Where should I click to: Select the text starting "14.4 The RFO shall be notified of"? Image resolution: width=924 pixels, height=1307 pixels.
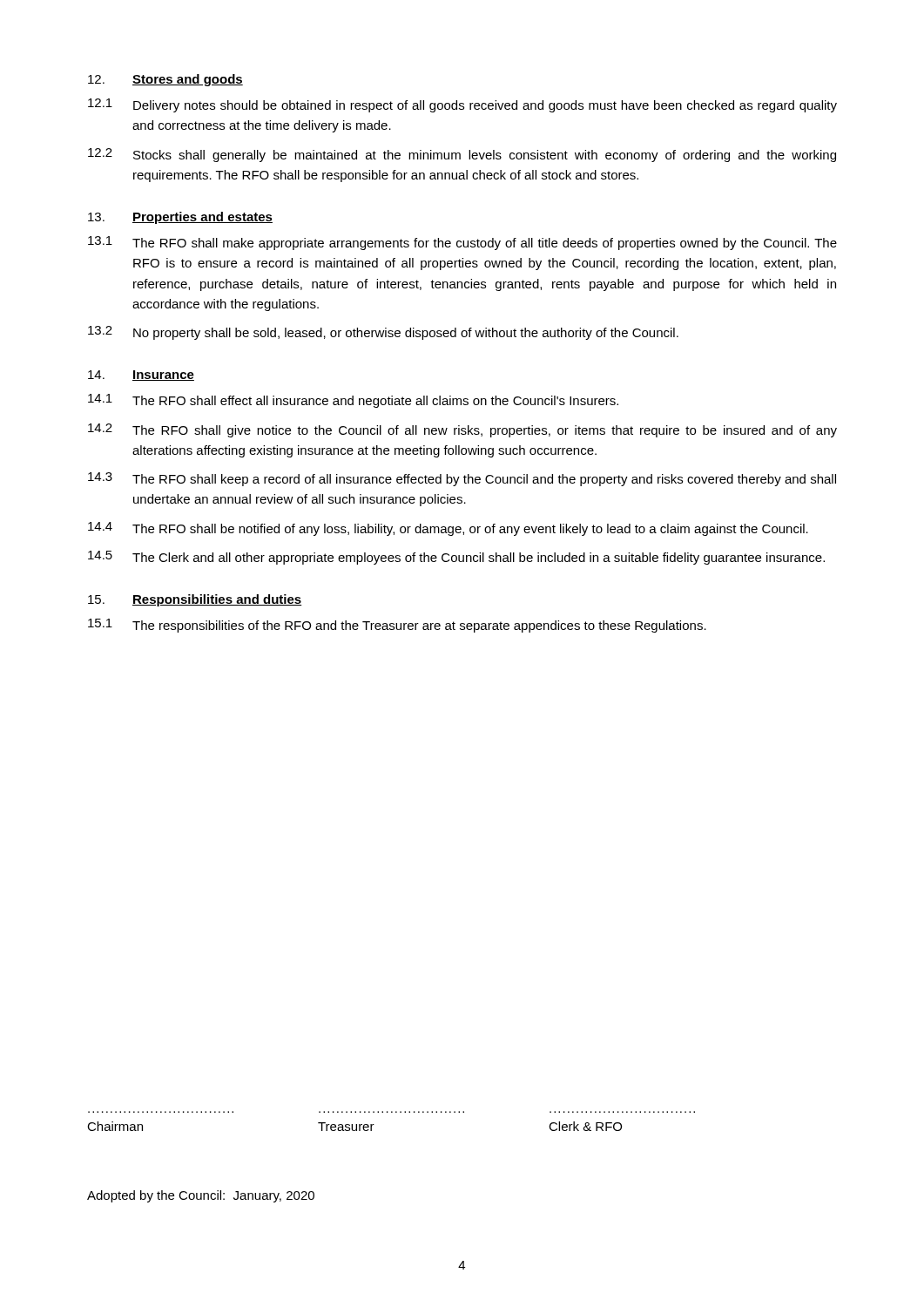(448, 528)
